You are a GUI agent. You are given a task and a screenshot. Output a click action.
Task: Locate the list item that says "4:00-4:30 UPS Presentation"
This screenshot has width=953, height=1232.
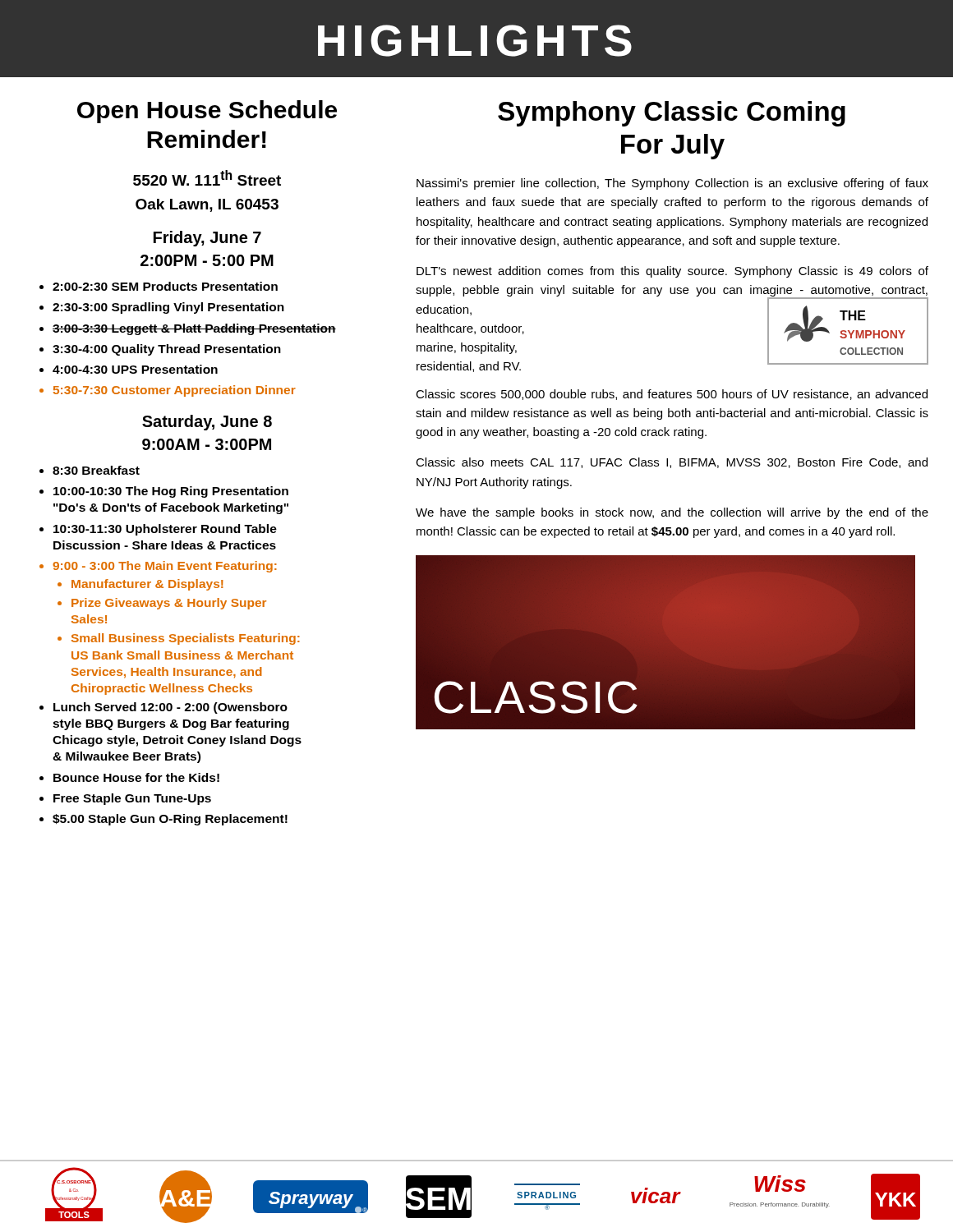pyautogui.click(x=135, y=369)
